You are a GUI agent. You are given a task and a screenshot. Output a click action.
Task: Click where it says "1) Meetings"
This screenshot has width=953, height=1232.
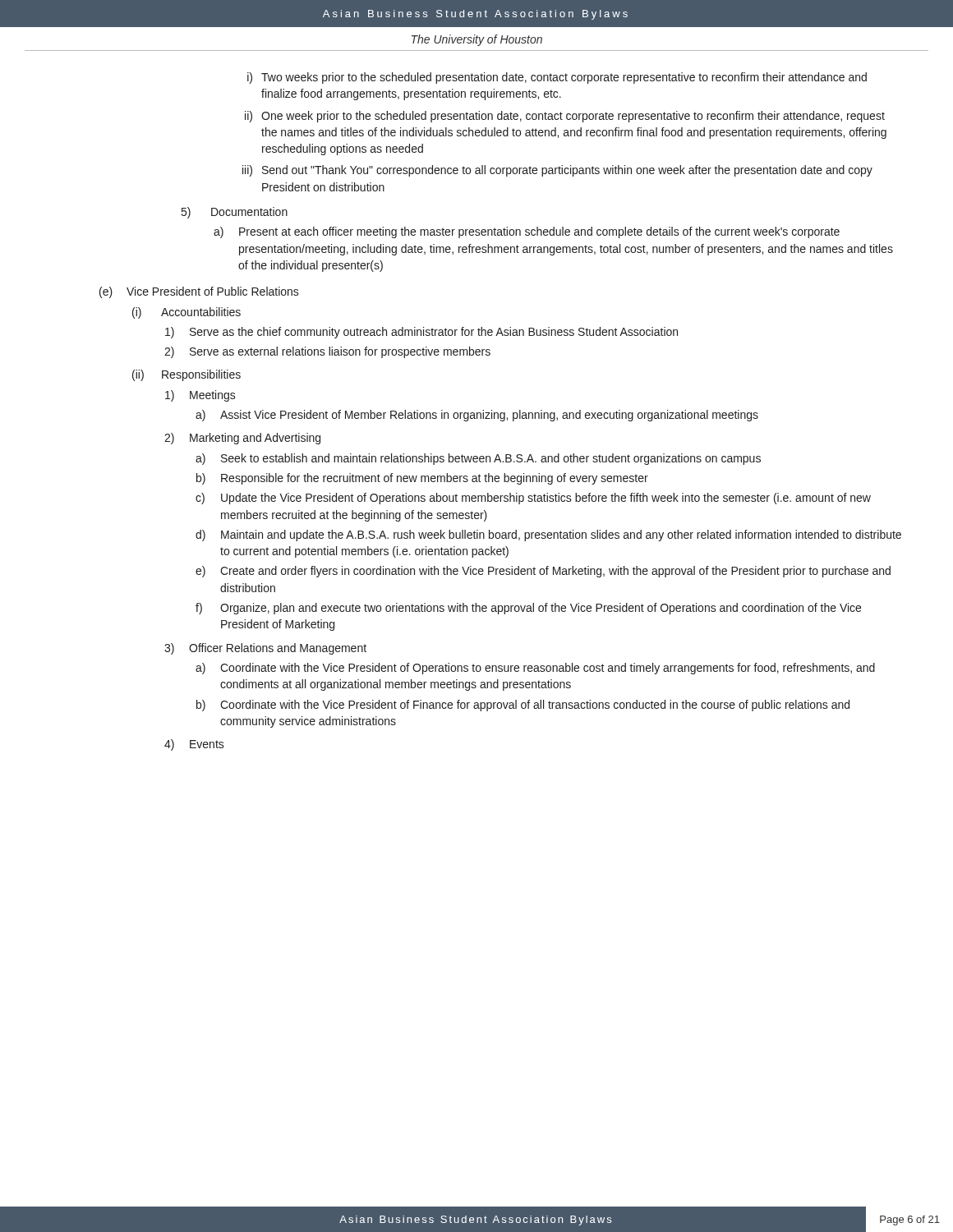[200, 395]
